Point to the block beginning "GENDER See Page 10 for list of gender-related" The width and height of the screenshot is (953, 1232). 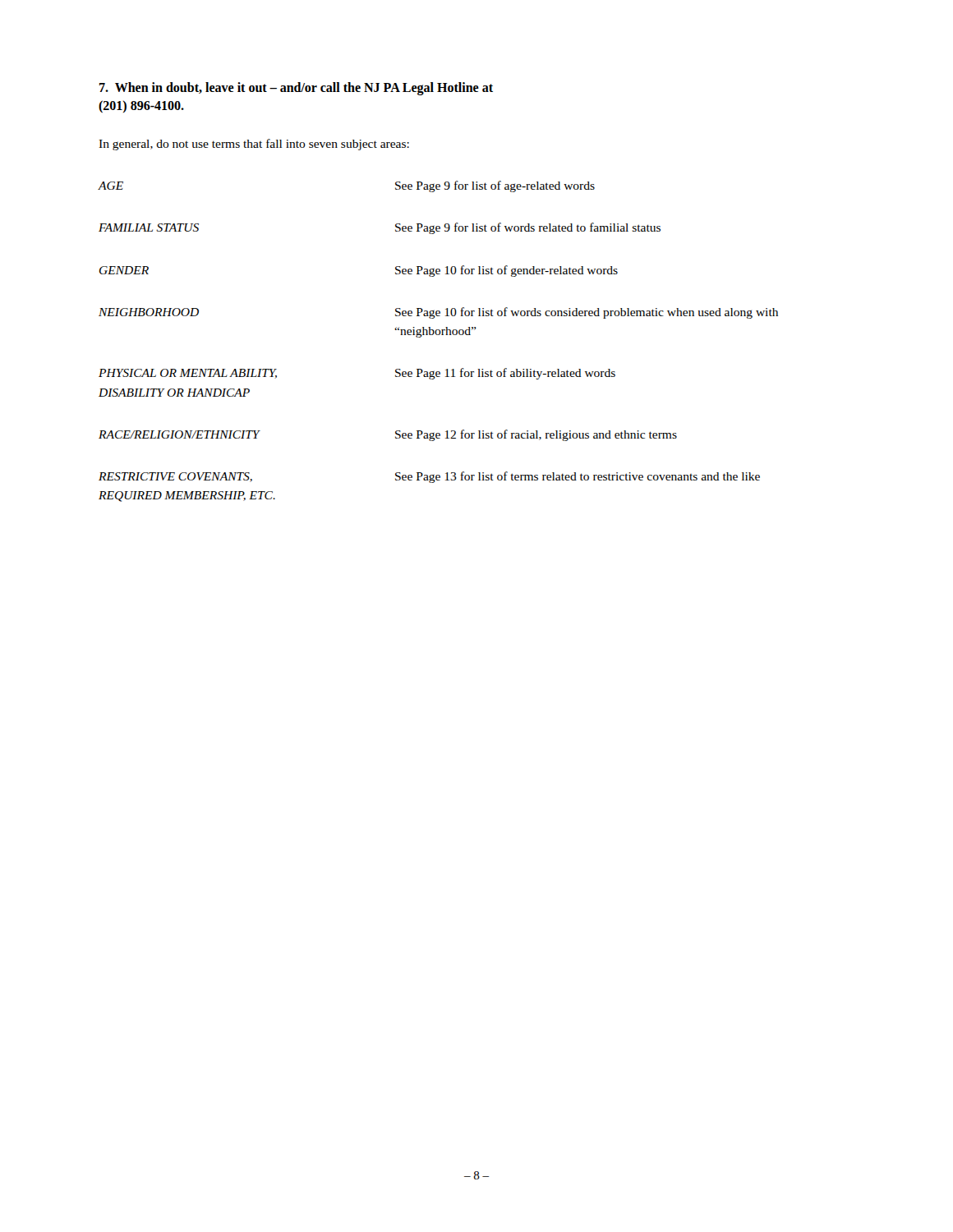point(476,270)
